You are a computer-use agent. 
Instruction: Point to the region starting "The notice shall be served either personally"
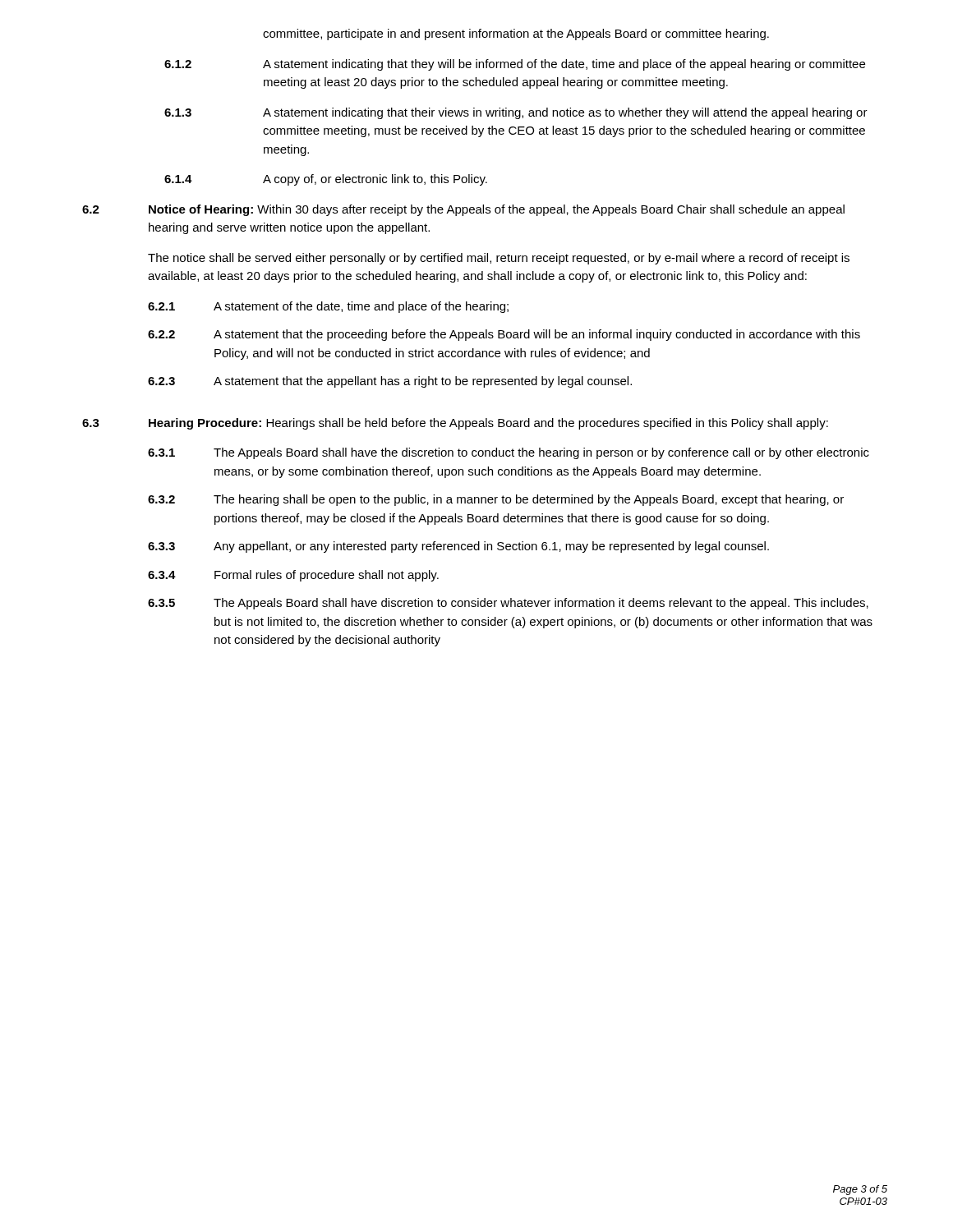tap(499, 266)
